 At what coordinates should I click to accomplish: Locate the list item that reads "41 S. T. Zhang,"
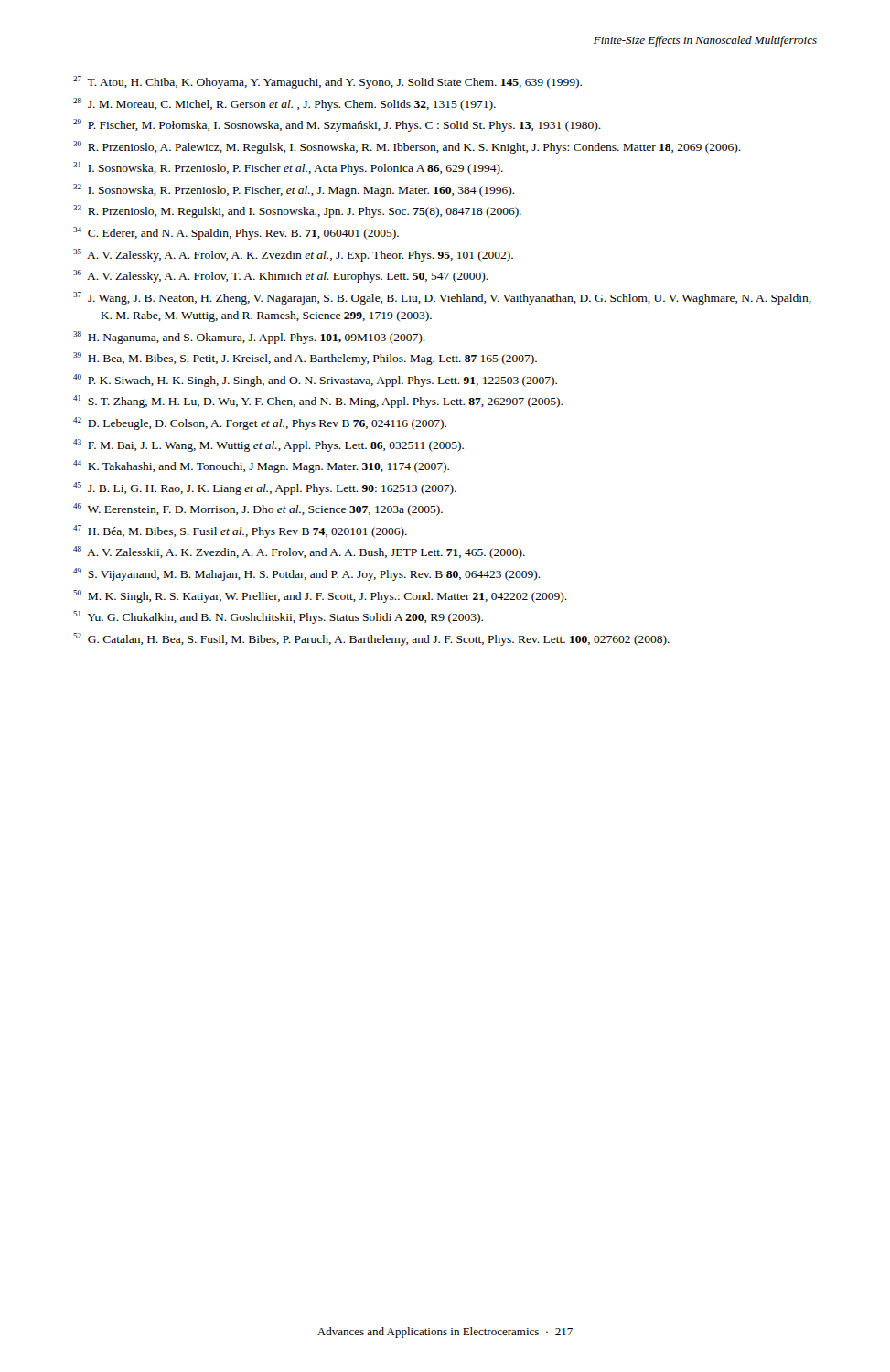[318, 401]
